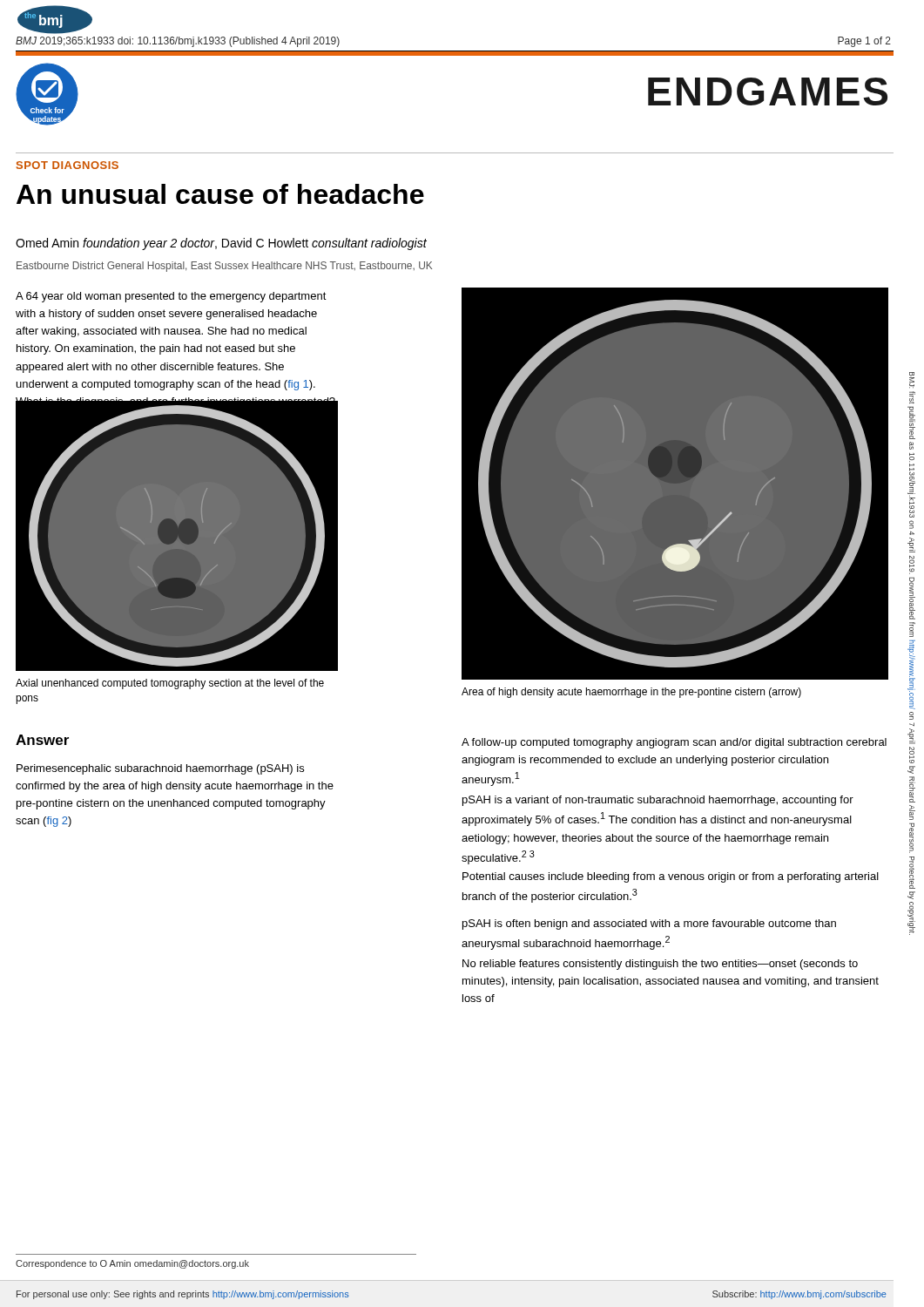Click on the text block starting "pSAH is a variant of non-traumatic"

[657, 829]
